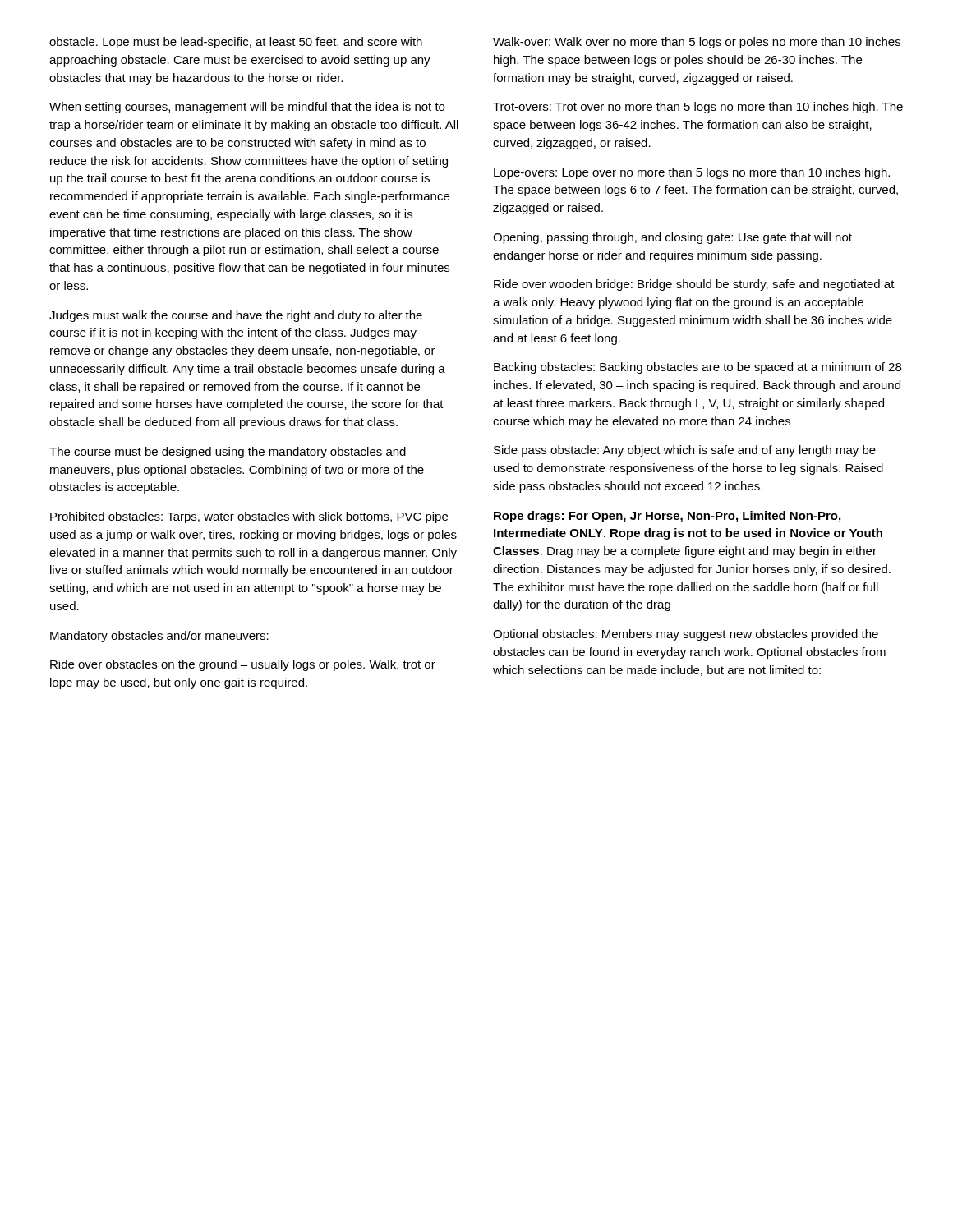Viewport: 953px width, 1232px height.
Task: Locate the text block starting "Trot-overs: Trot over no more"
Action: (698, 125)
